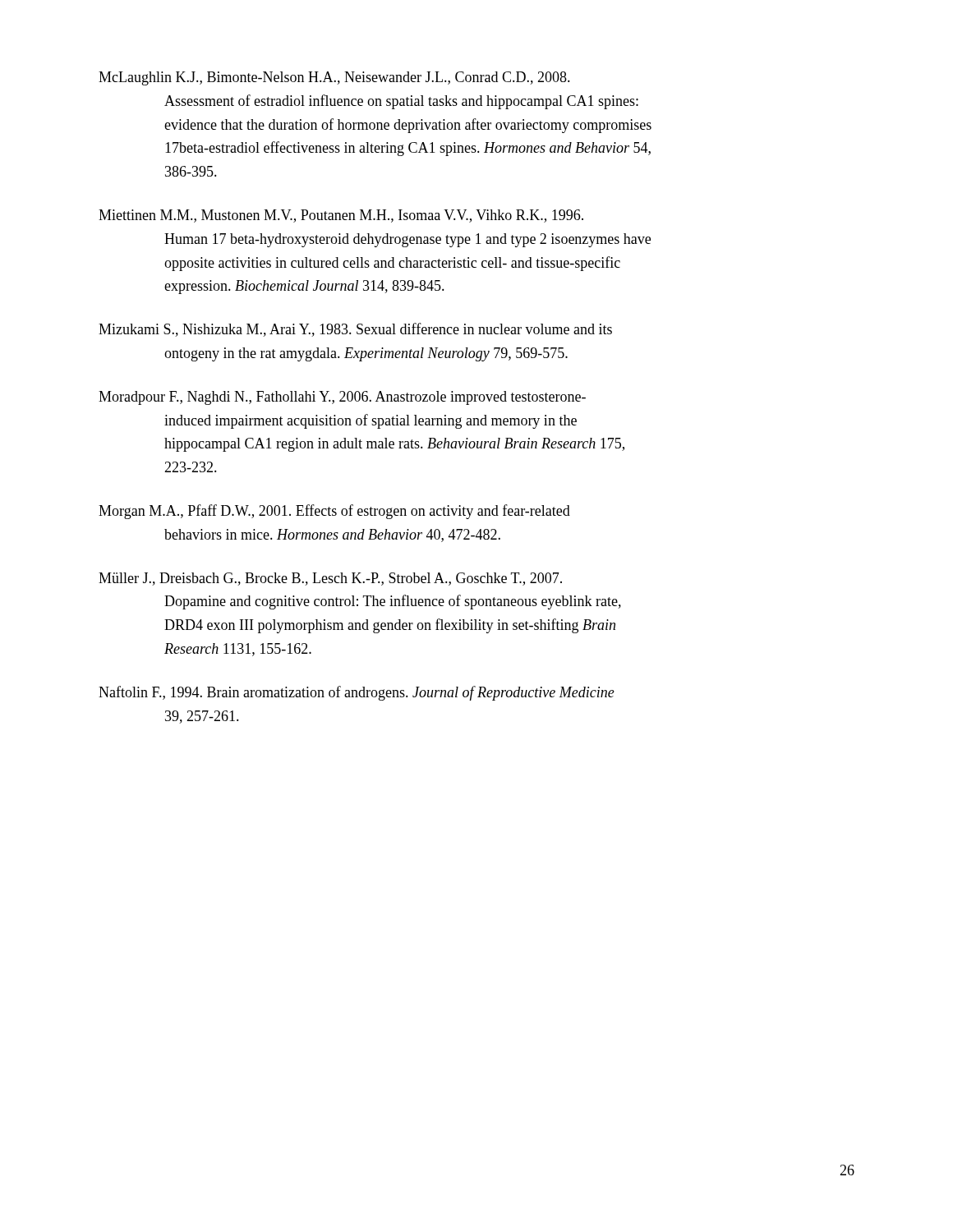Locate the element starting "Morgan M.A., Pfaff"
Image resolution: width=953 pixels, height=1232 pixels.
[x=476, y=523]
